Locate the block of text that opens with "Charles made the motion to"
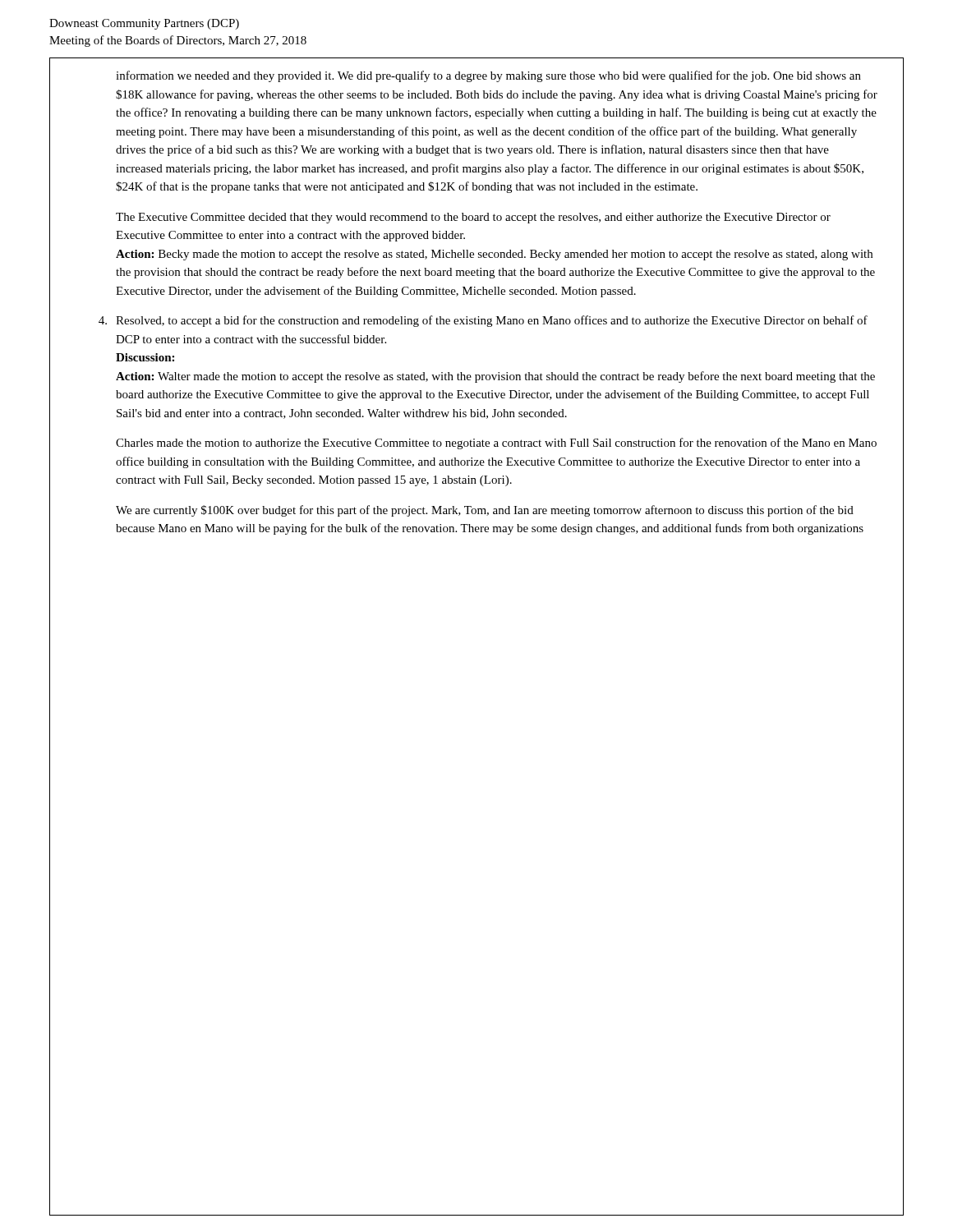953x1232 pixels. point(496,461)
